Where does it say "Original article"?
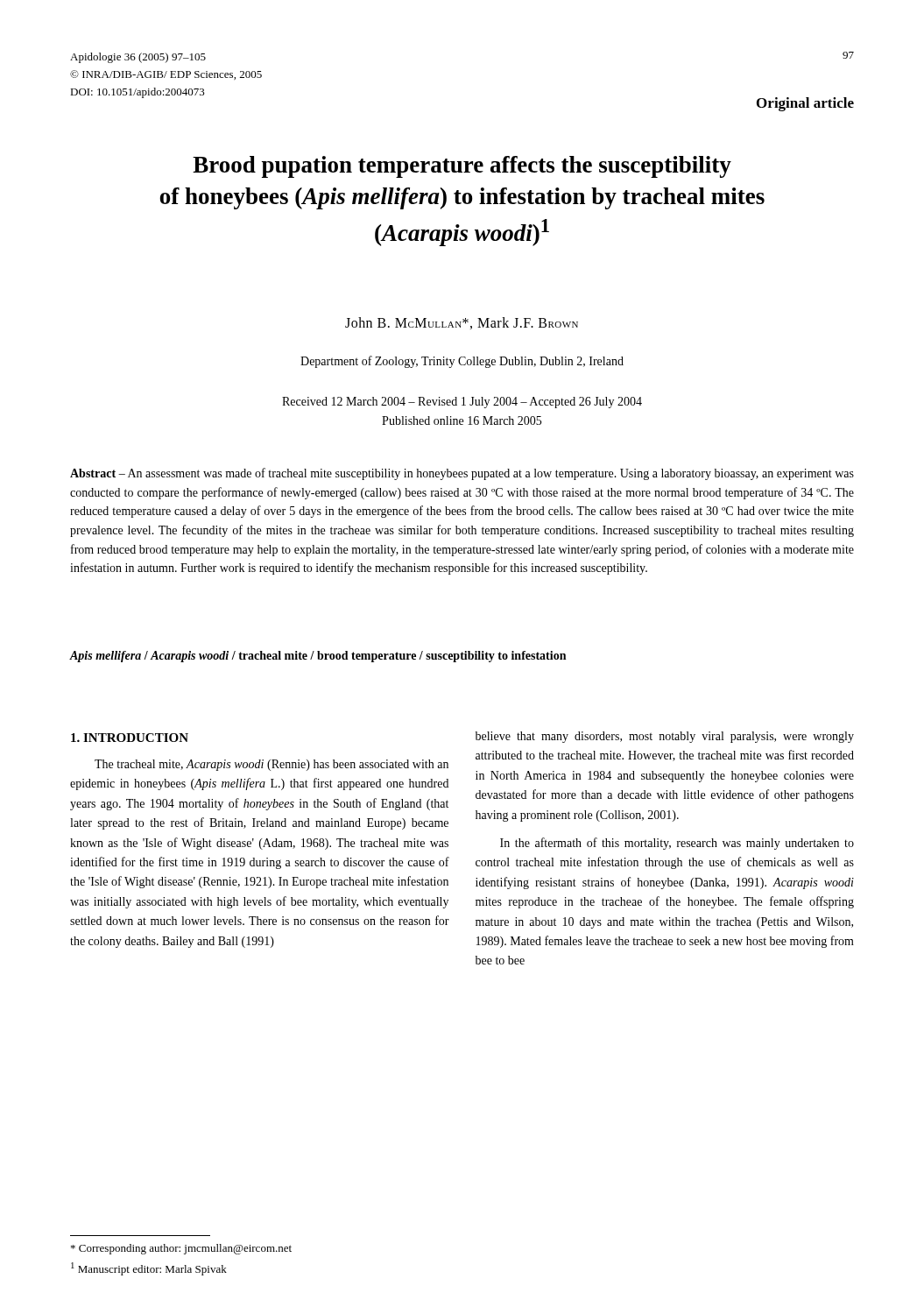The height and width of the screenshot is (1314, 924). [805, 103]
